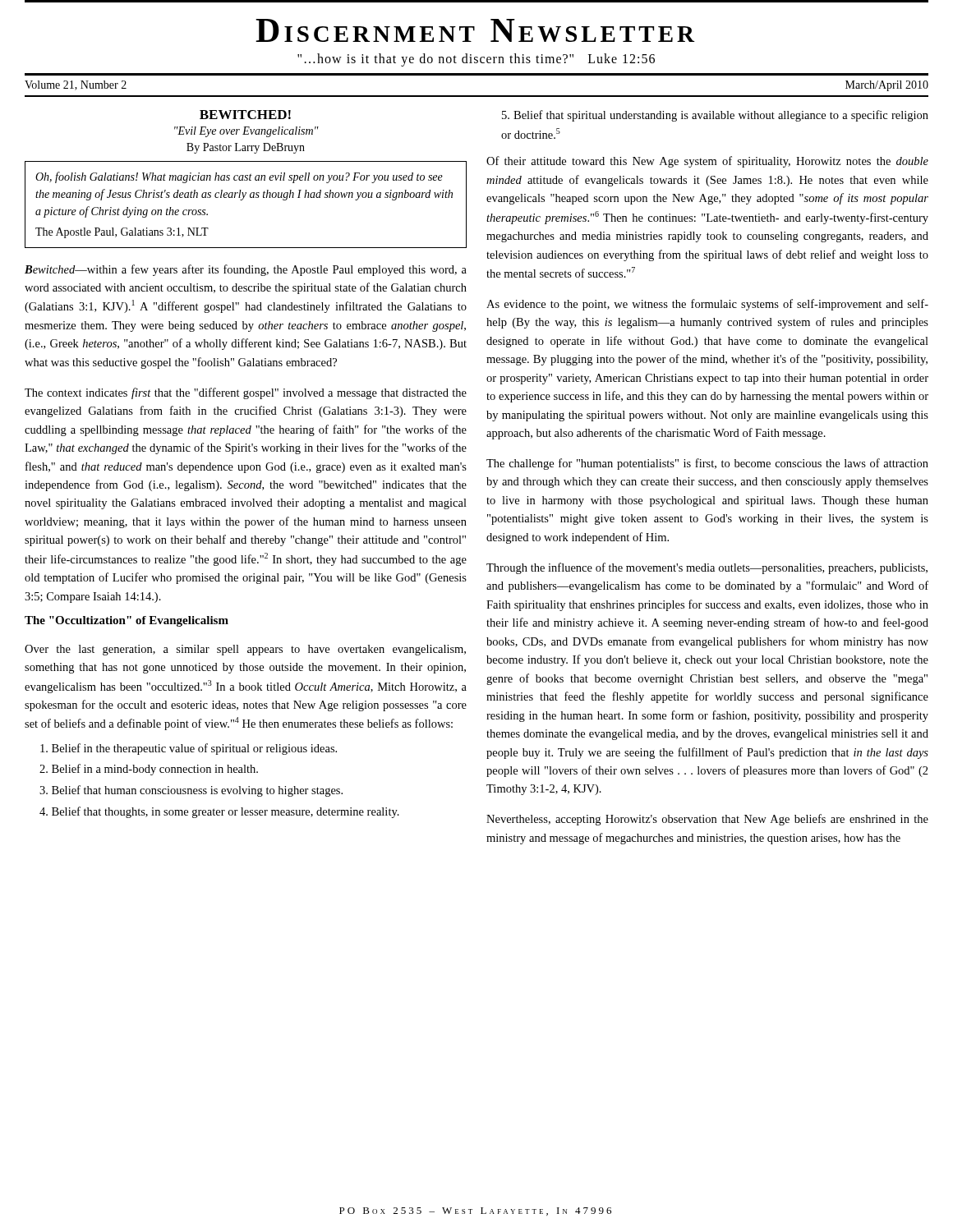953x1232 pixels.
Task: Point to the block beginning "Nevertheless, accepting Horowitz's observation"
Action: tap(707, 828)
